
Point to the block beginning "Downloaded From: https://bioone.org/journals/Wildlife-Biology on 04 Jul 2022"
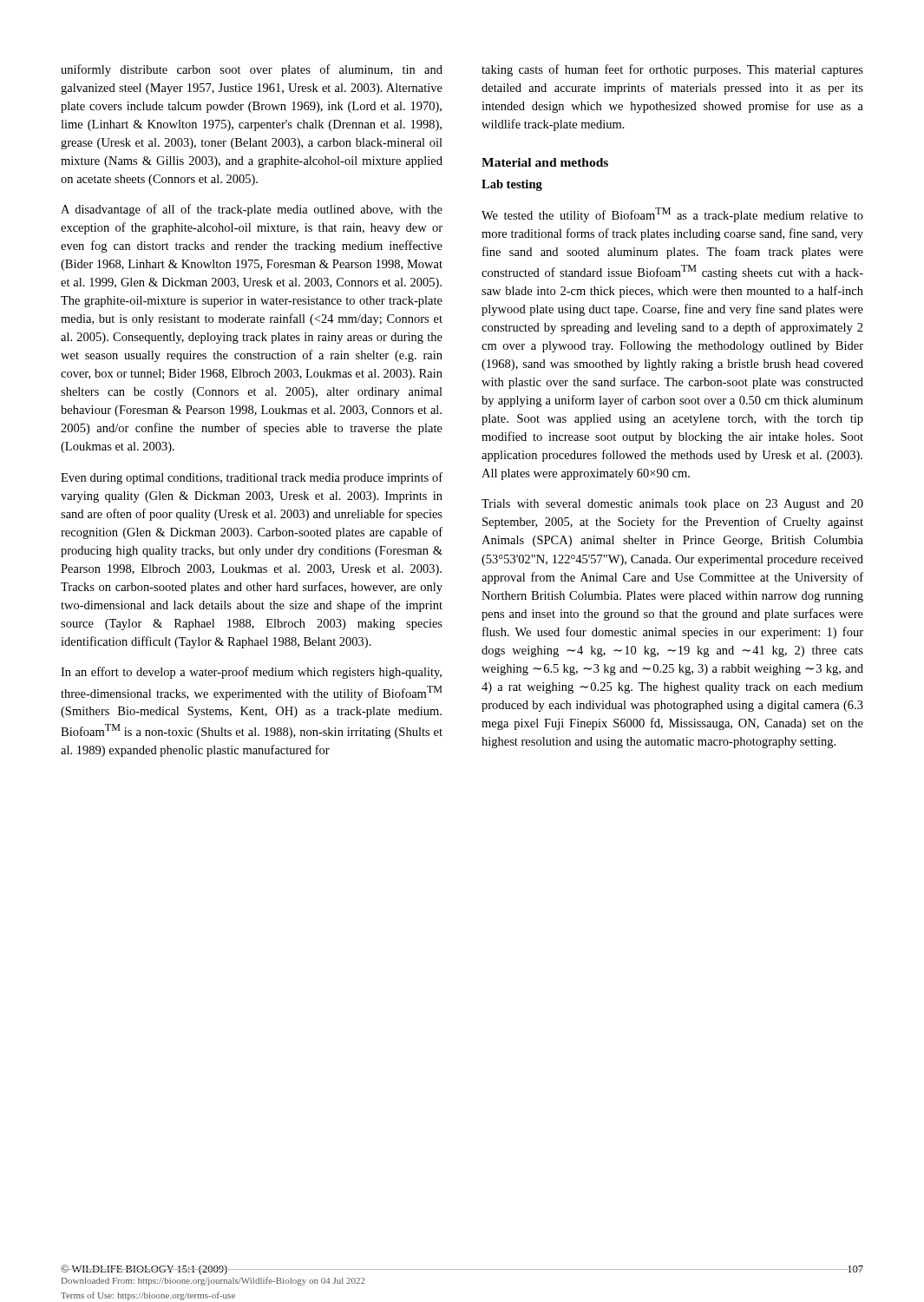click(x=213, y=1287)
